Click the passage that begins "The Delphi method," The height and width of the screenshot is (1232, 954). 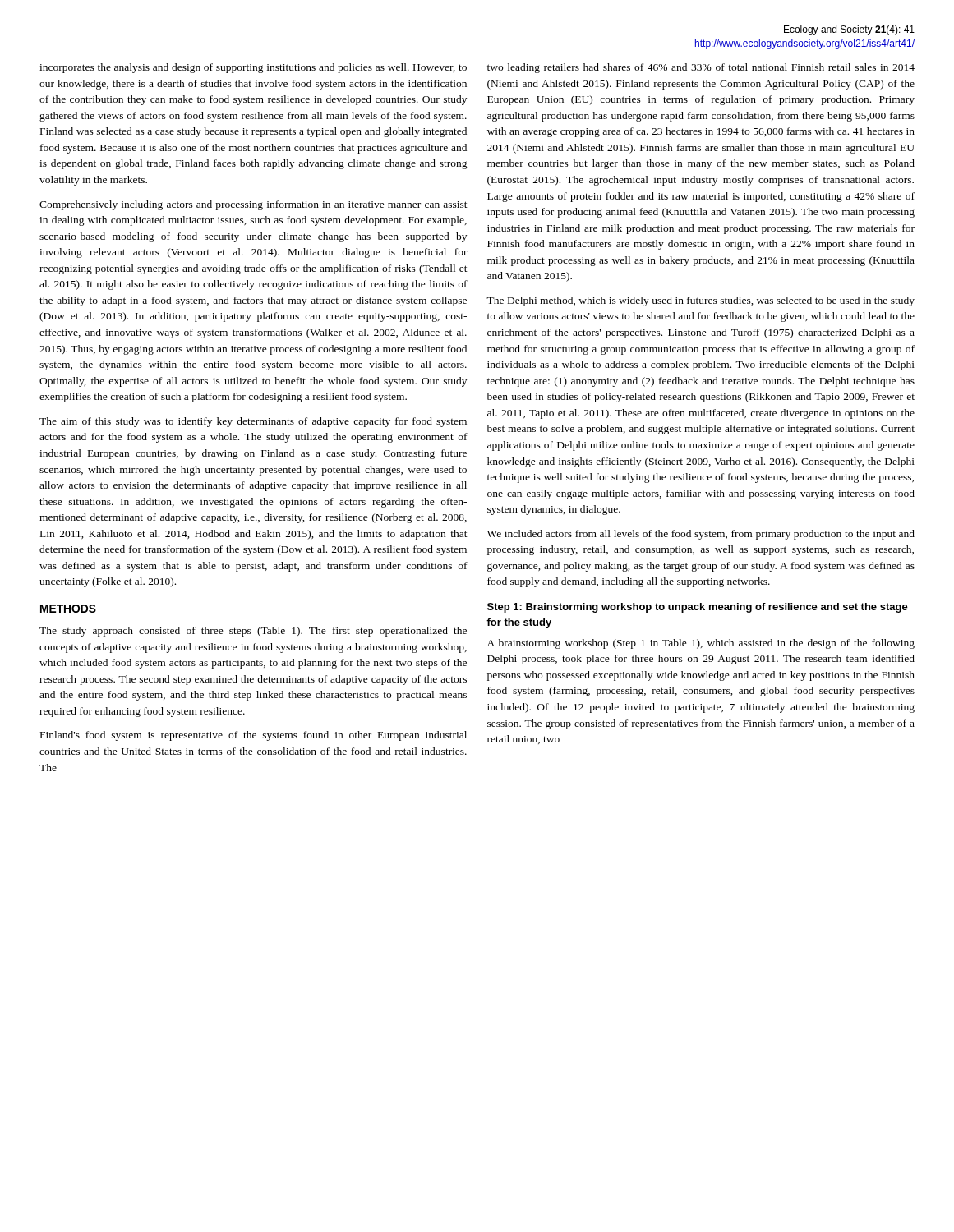[x=701, y=405]
